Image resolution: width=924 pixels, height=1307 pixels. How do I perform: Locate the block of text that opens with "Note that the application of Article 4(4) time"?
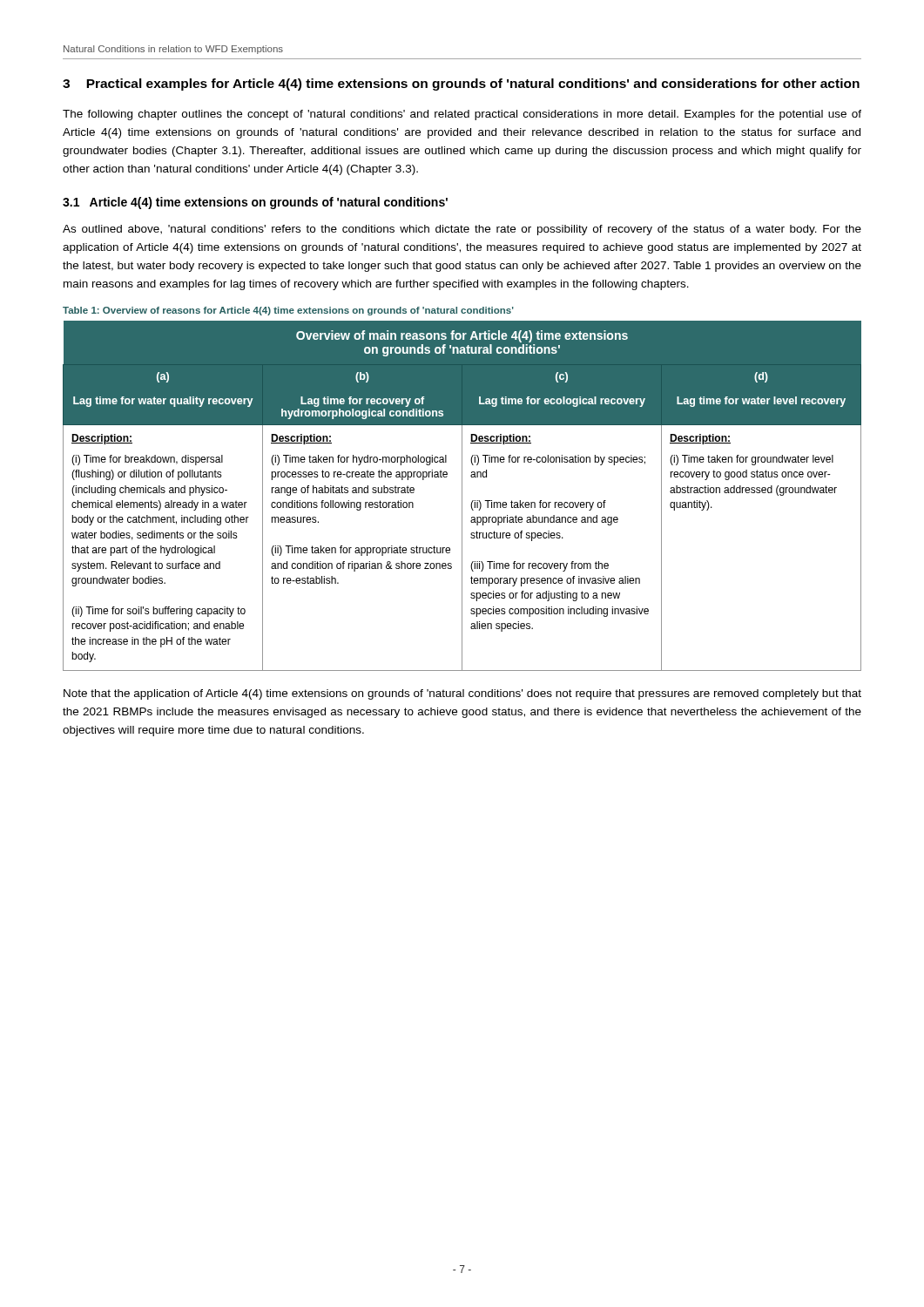pyautogui.click(x=462, y=712)
